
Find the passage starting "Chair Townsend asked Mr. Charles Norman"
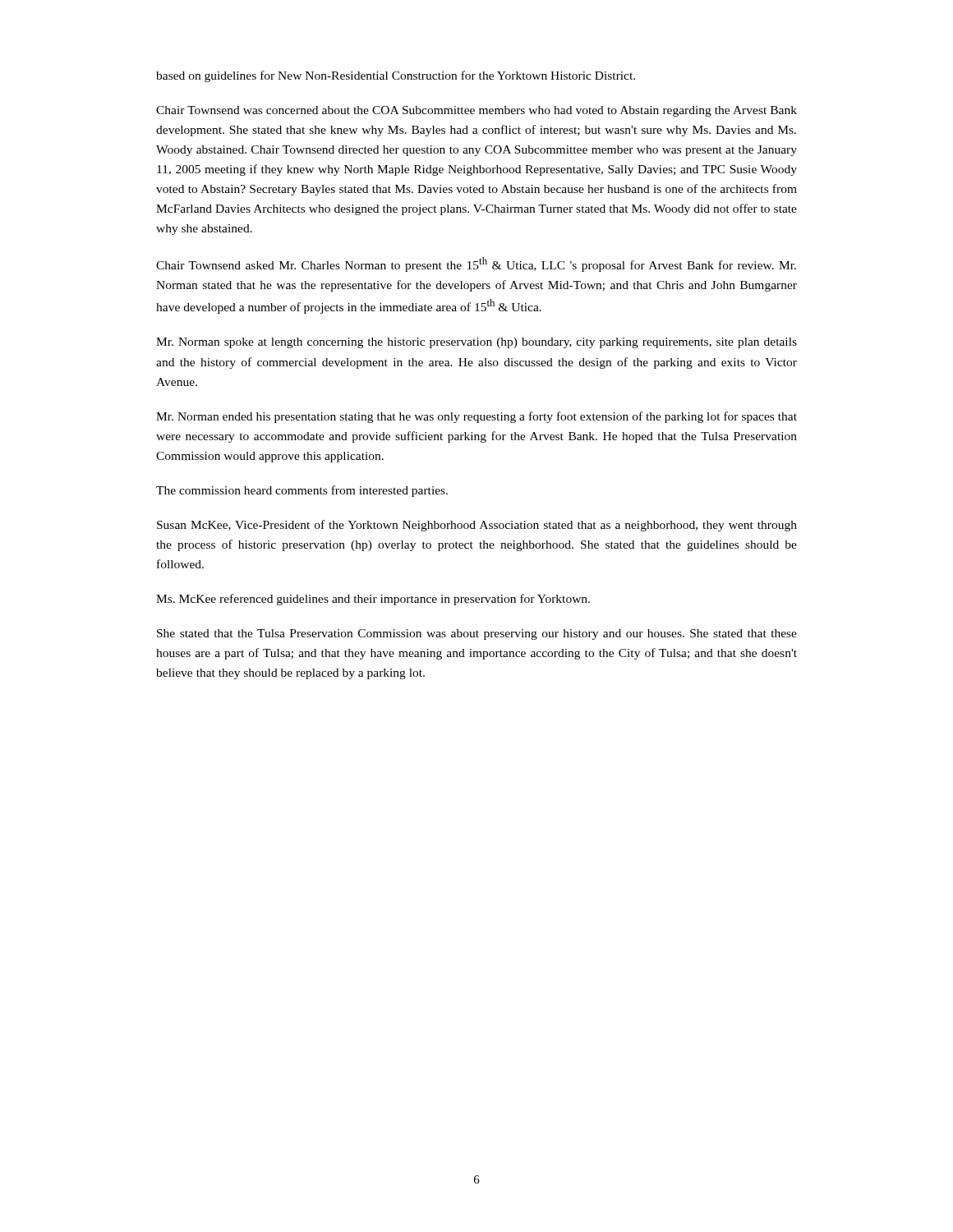click(476, 284)
